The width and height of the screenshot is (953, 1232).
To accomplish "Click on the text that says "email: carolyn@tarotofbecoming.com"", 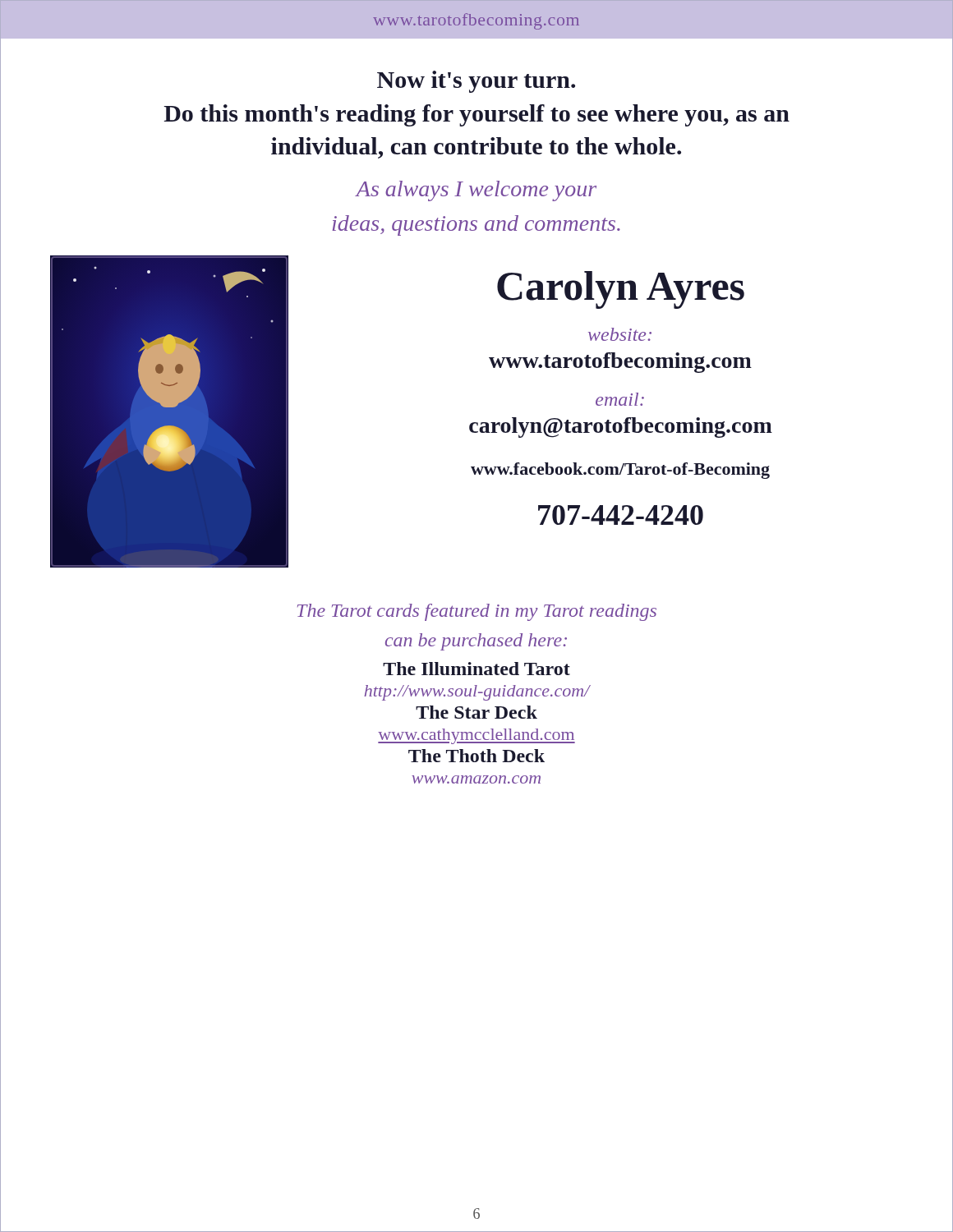I will point(620,413).
